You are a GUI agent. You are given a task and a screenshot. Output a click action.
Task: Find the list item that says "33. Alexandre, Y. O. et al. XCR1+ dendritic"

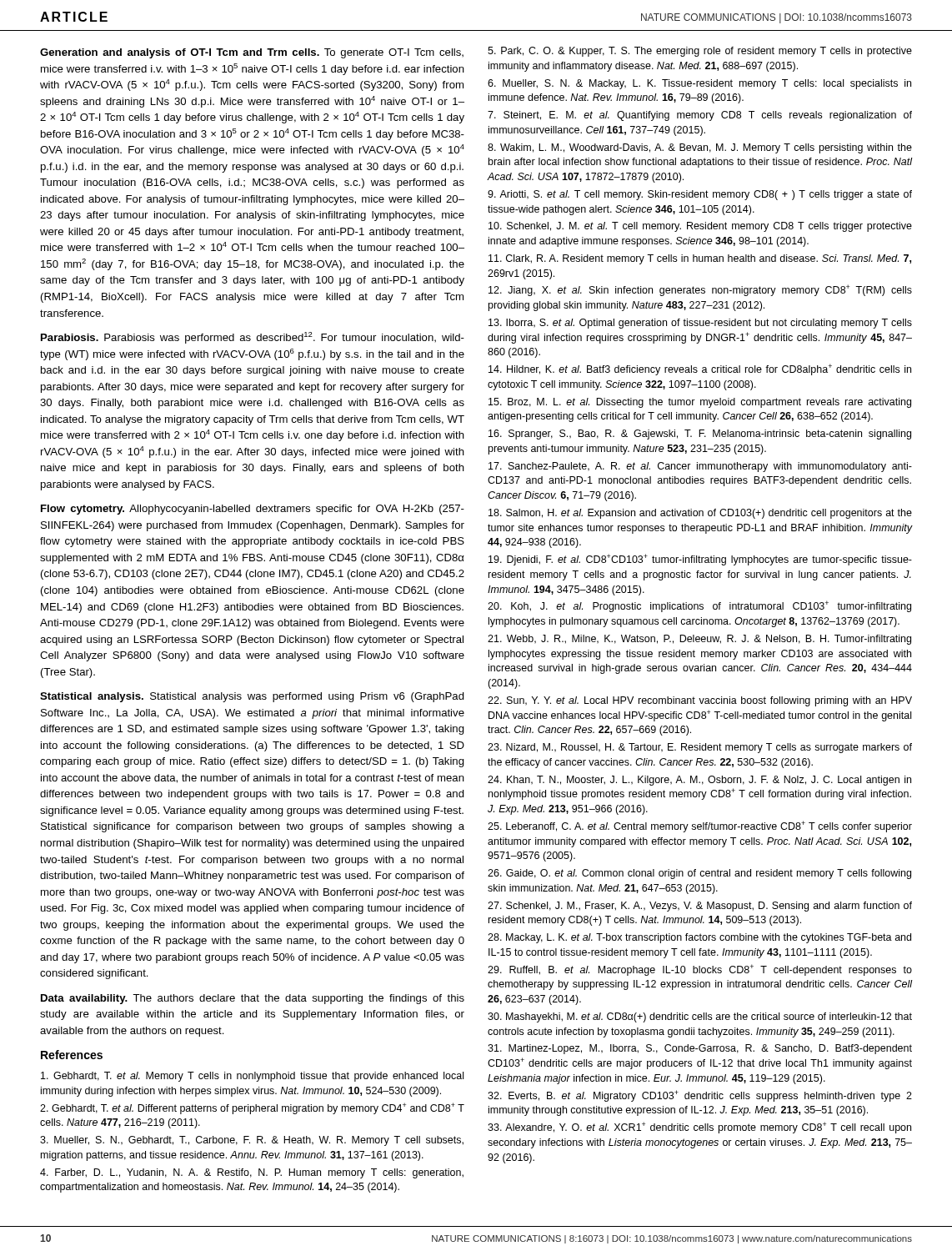[700, 1142]
